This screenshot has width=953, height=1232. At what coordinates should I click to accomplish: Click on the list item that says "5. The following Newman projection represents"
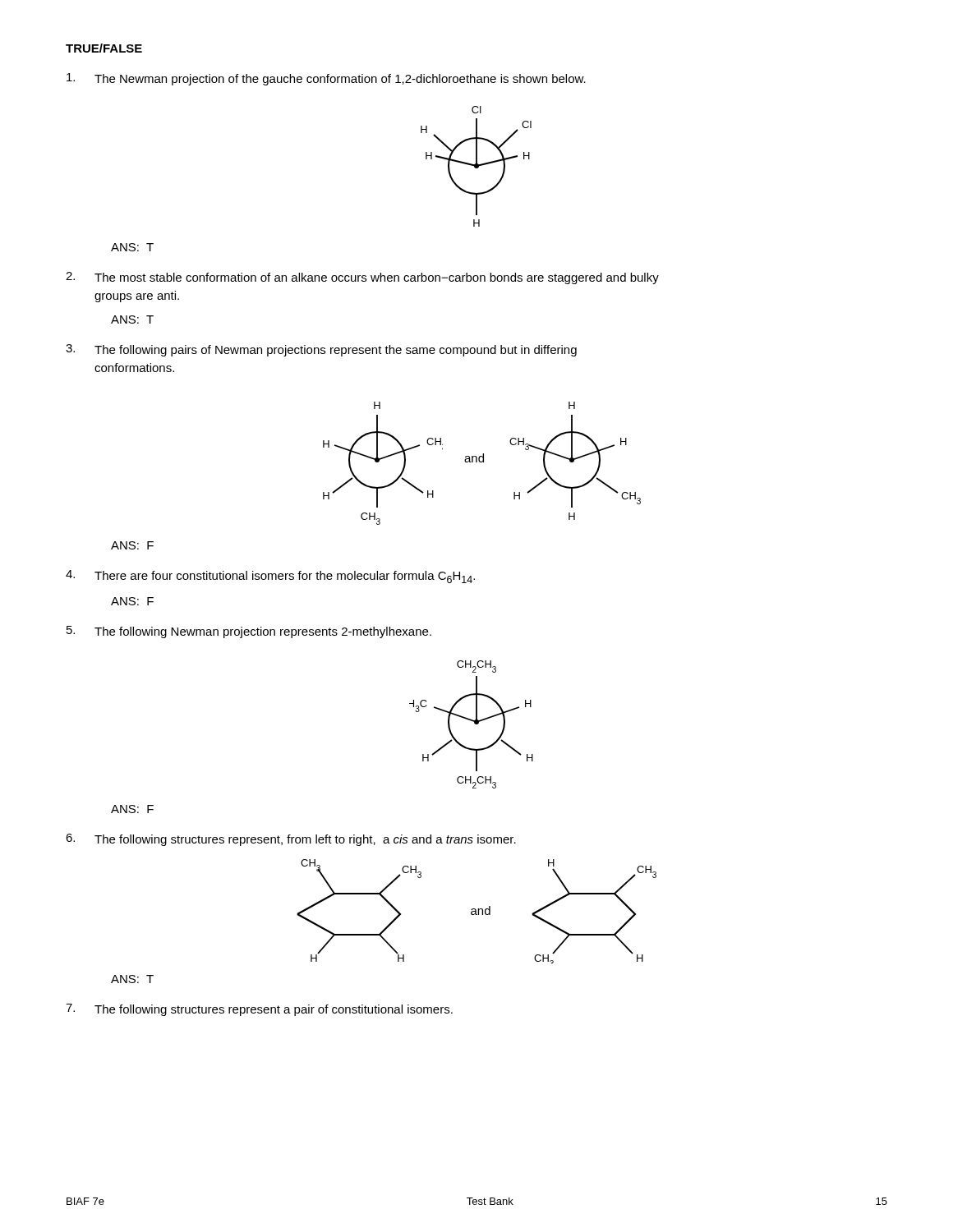tap(249, 632)
